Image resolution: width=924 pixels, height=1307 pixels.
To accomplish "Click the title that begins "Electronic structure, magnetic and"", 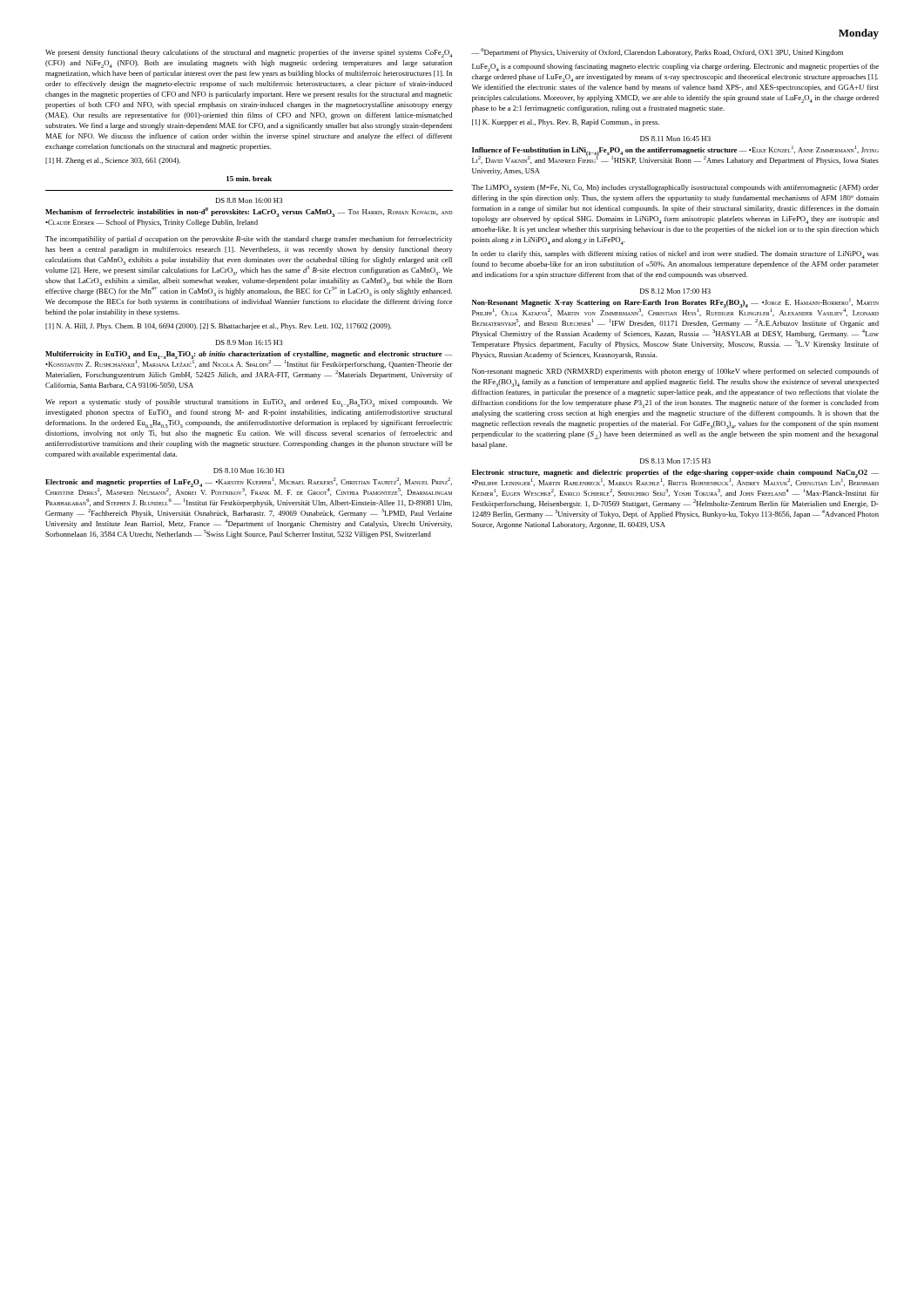I will point(675,498).
